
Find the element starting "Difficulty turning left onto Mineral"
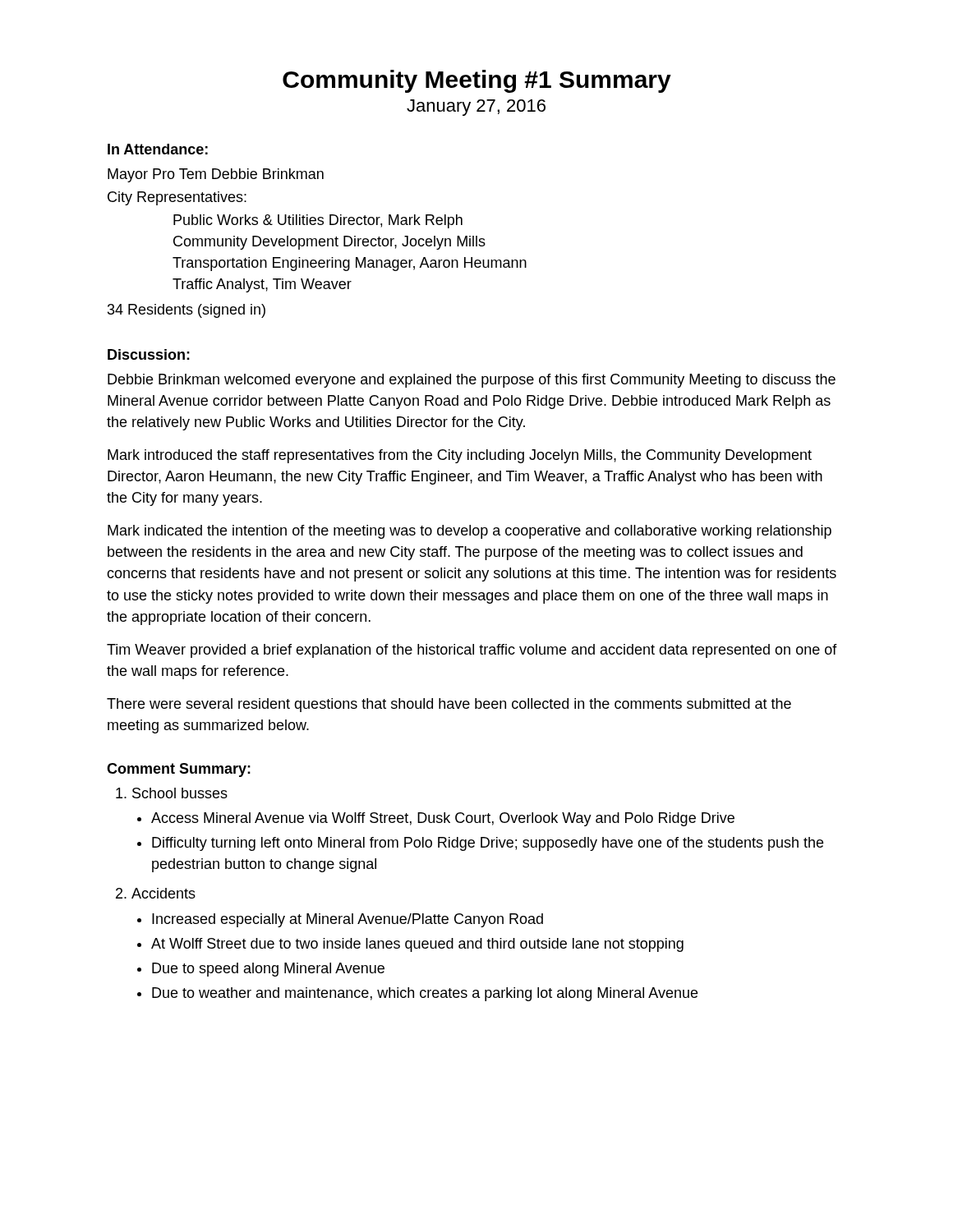pyautogui.click(x=488, y=854)
